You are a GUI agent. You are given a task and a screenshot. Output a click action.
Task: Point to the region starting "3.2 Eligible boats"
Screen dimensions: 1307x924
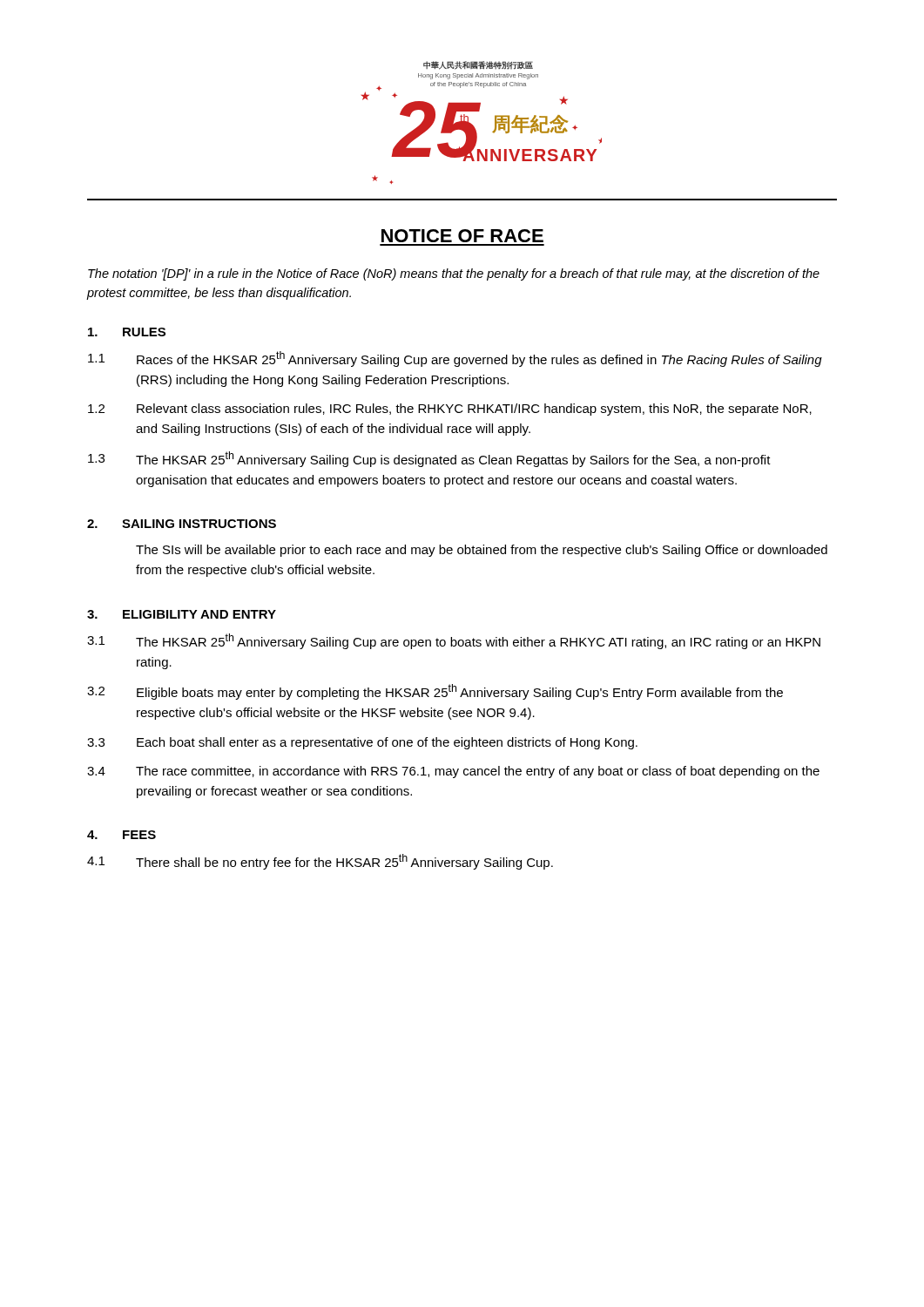tap(462, 702)
